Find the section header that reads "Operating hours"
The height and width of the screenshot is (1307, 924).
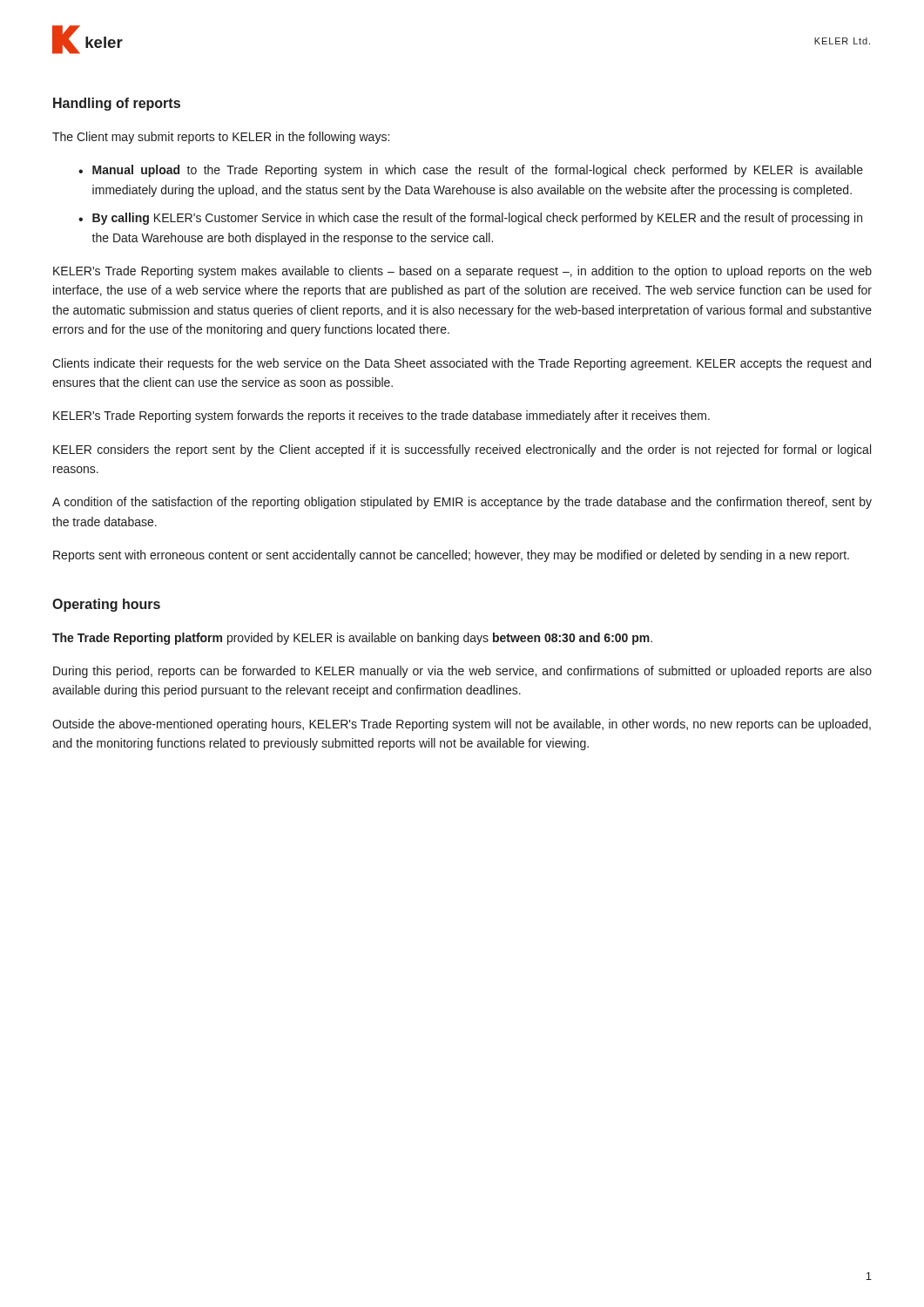tap(106, 604)
